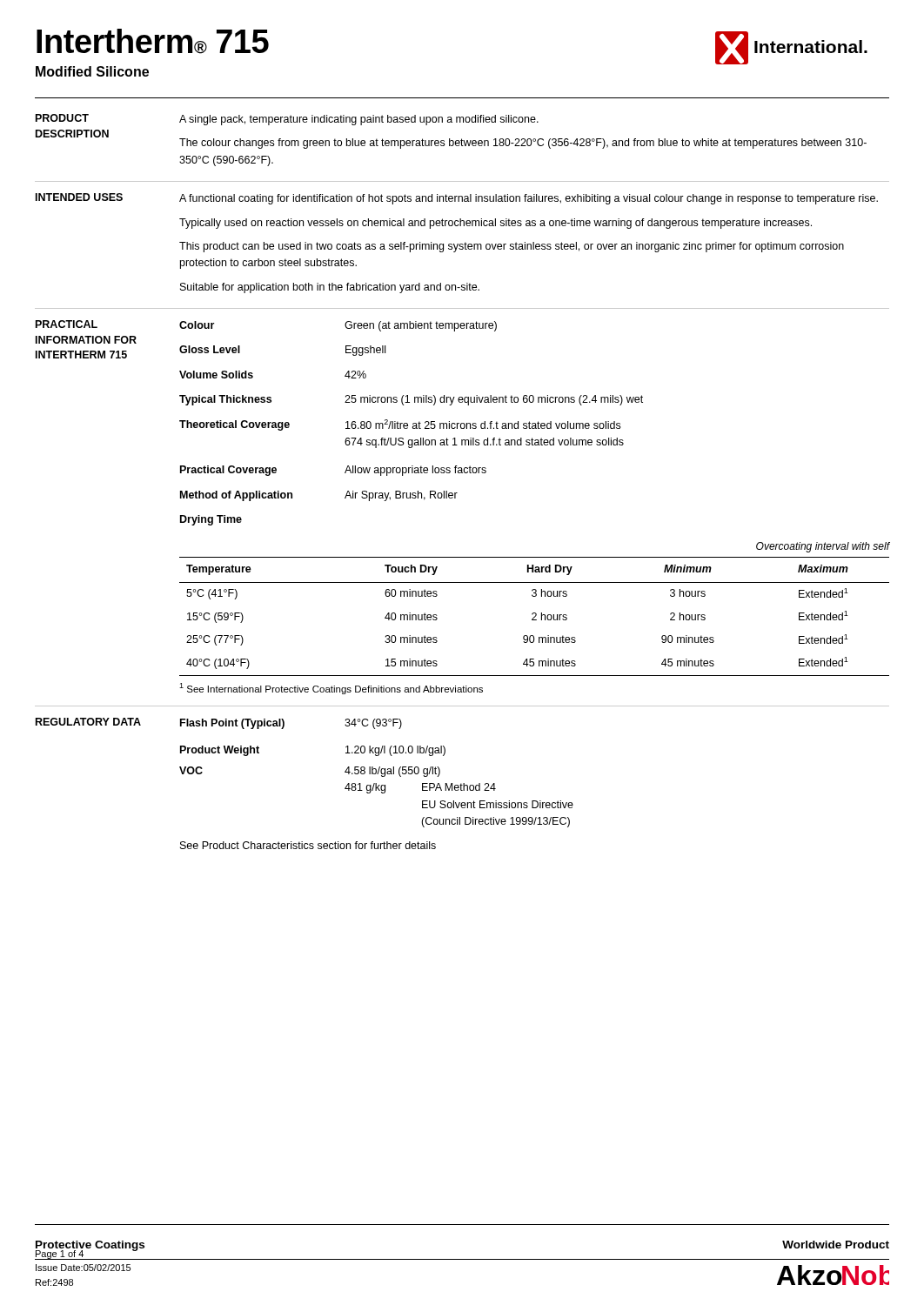
Task: Locate the text block with the text "A functional coating for identification of hot"
Action: [x=534, y=243]
